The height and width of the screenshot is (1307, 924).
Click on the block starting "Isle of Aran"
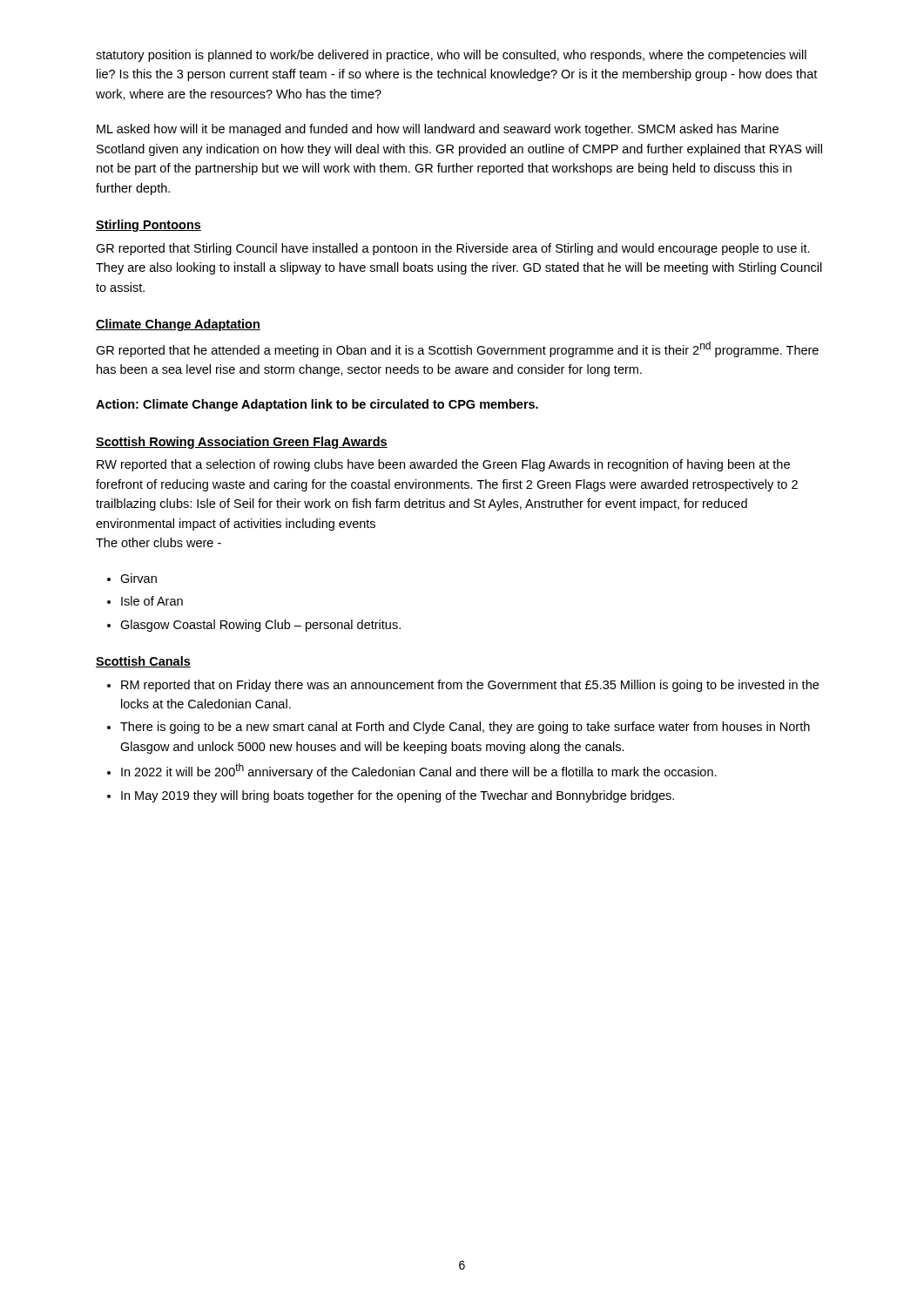[152, 601]
